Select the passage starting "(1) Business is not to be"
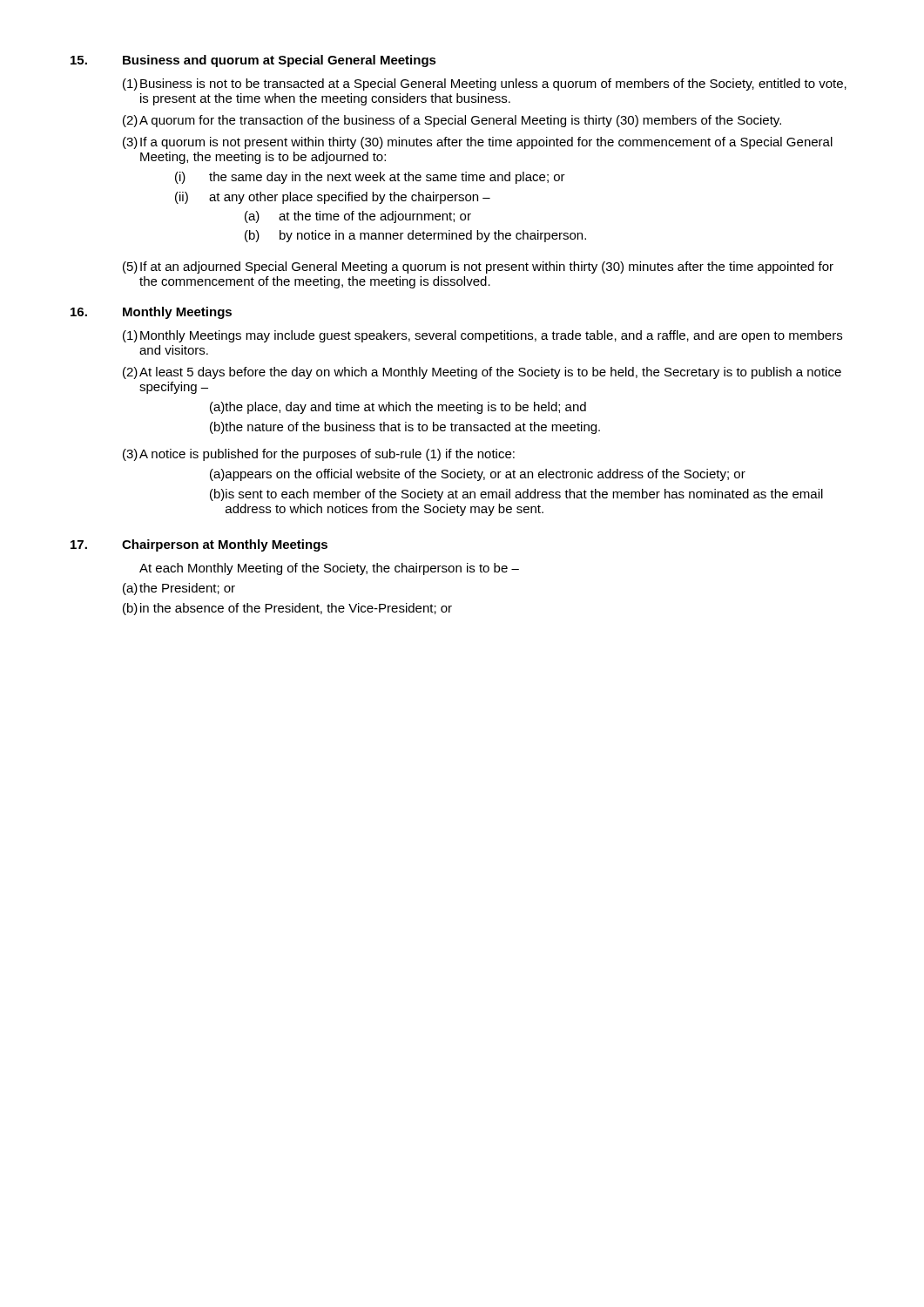Screen dimensions: 1307x924 [462, 91]
